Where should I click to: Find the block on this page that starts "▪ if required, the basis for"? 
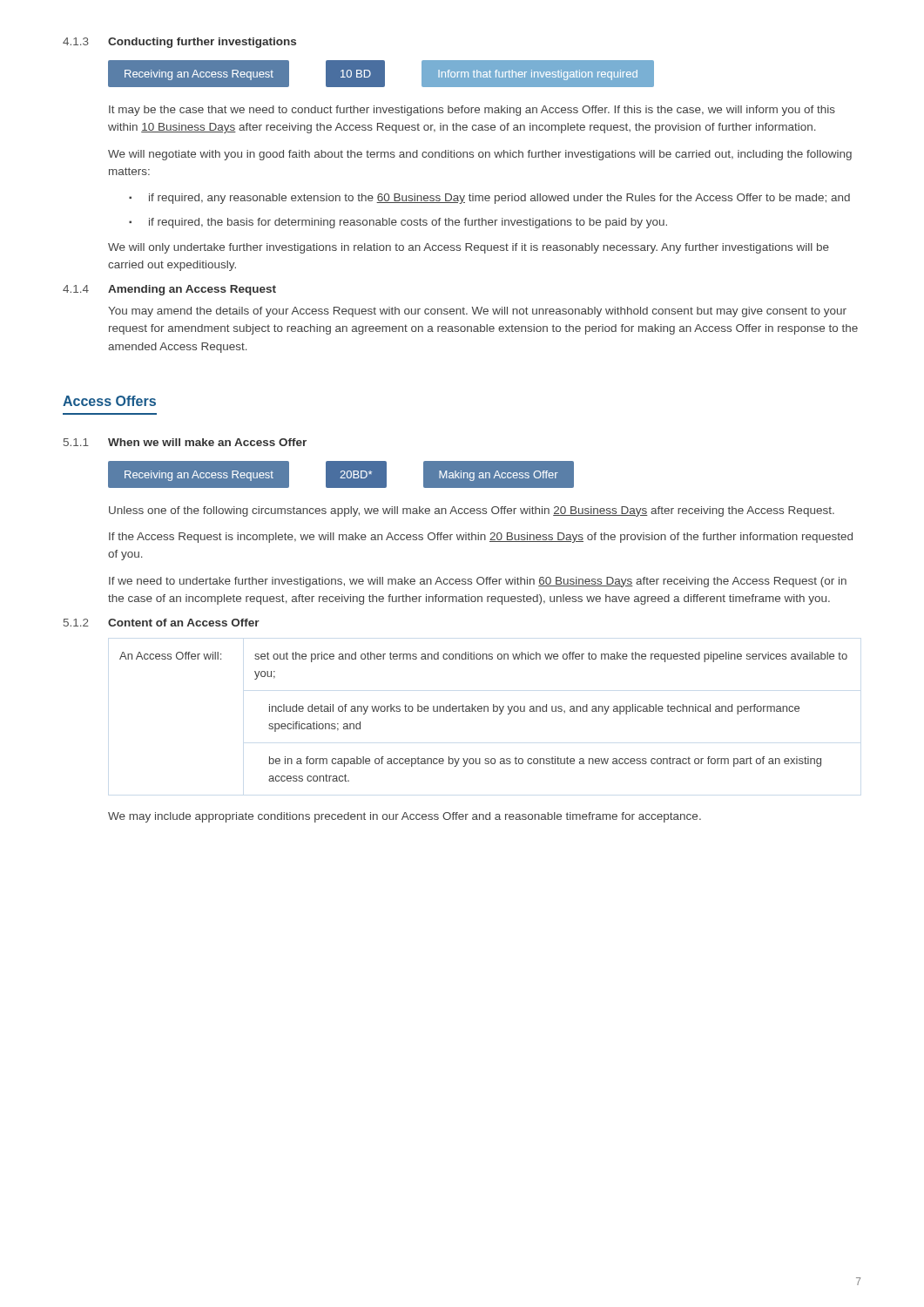click(495, 223)
